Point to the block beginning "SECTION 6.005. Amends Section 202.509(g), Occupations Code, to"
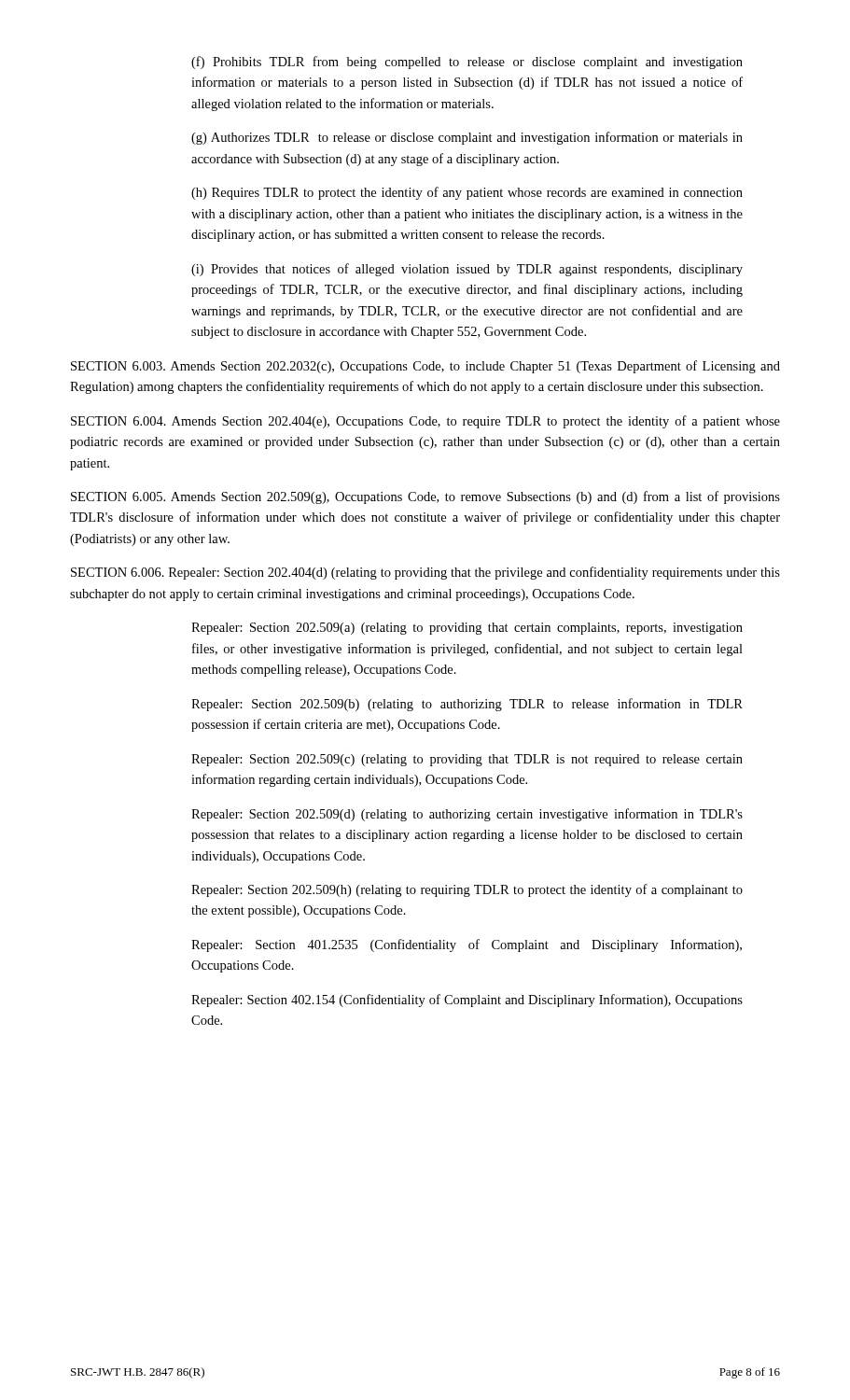The image size is (850, 1400). (425, 517)
